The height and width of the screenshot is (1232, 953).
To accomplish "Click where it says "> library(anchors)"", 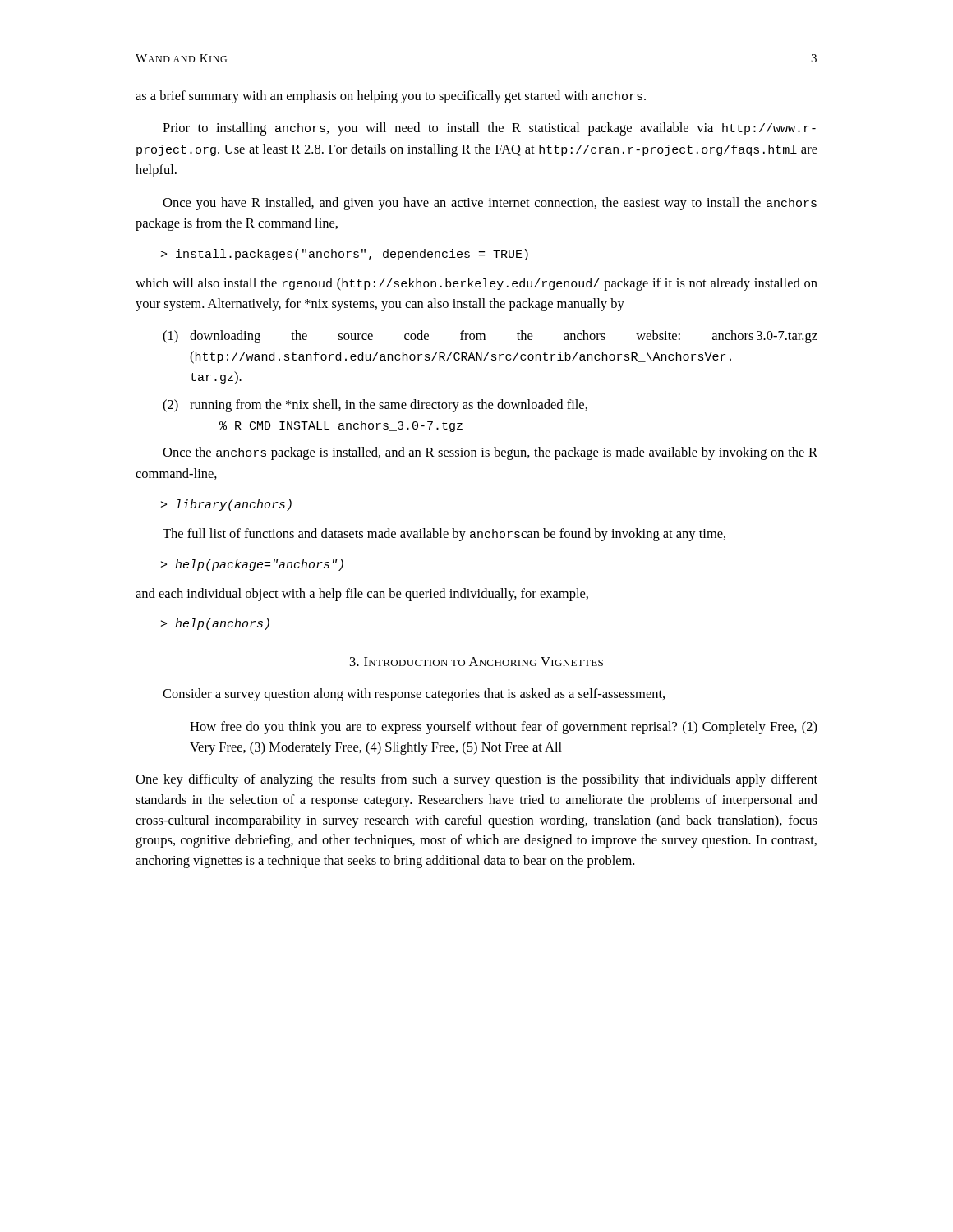I will click(226, 505).
